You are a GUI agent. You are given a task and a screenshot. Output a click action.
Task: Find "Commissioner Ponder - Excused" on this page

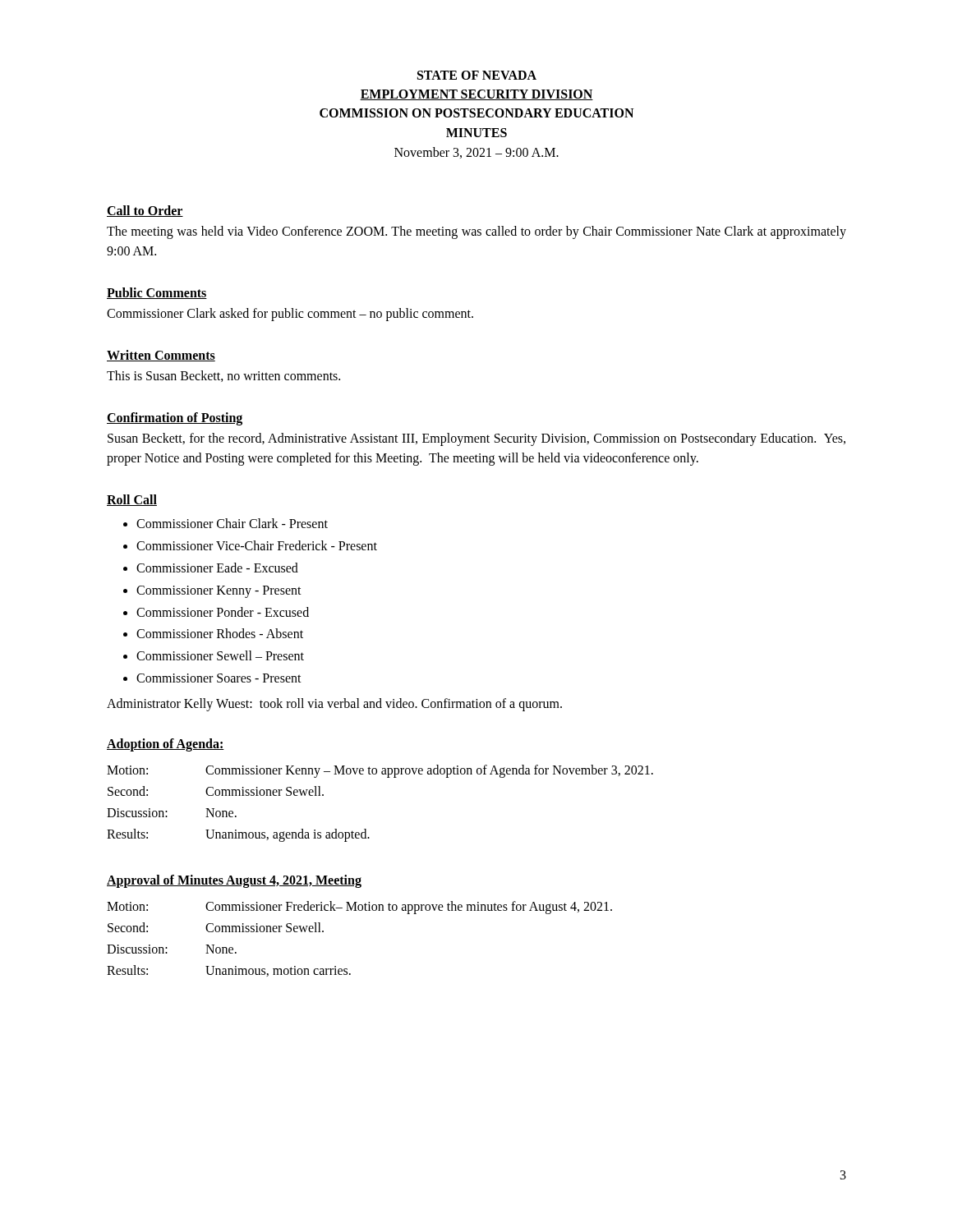point(223,612)
